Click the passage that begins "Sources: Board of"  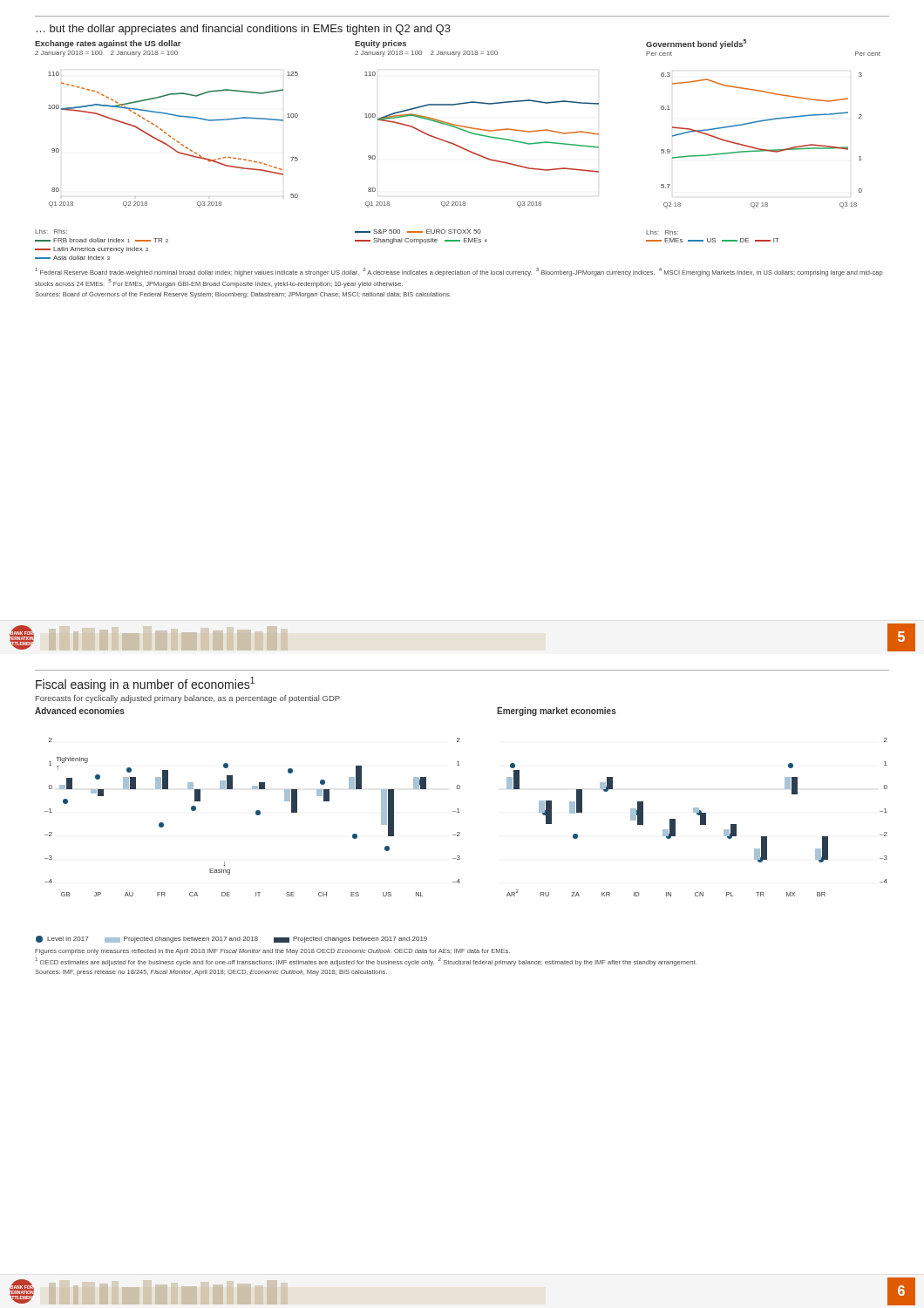(x=243, y=295)
